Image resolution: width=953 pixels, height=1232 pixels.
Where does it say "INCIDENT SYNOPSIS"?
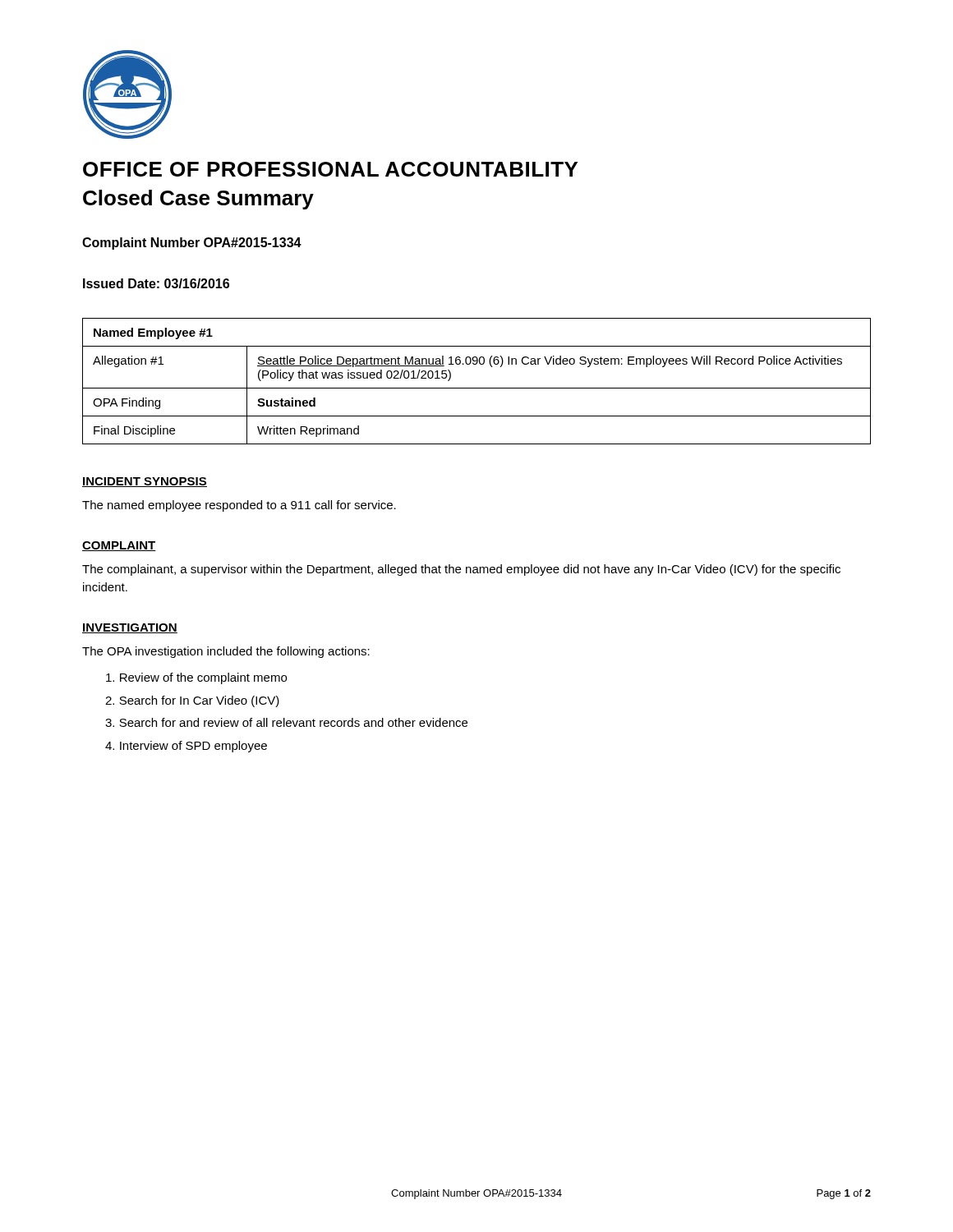tap(144, 481)
